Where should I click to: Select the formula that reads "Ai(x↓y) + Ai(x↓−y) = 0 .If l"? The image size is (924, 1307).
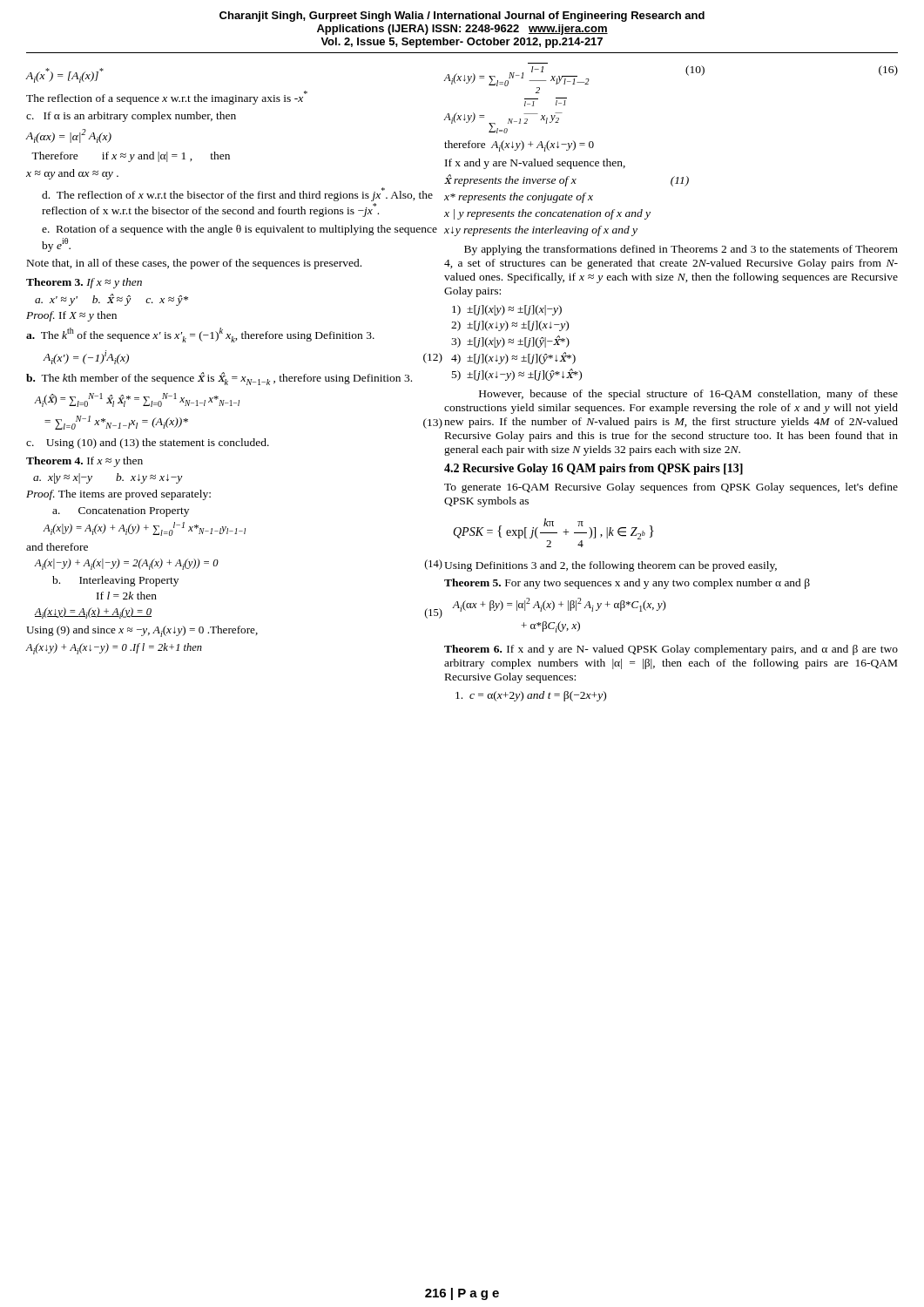[x=114, y=648]
